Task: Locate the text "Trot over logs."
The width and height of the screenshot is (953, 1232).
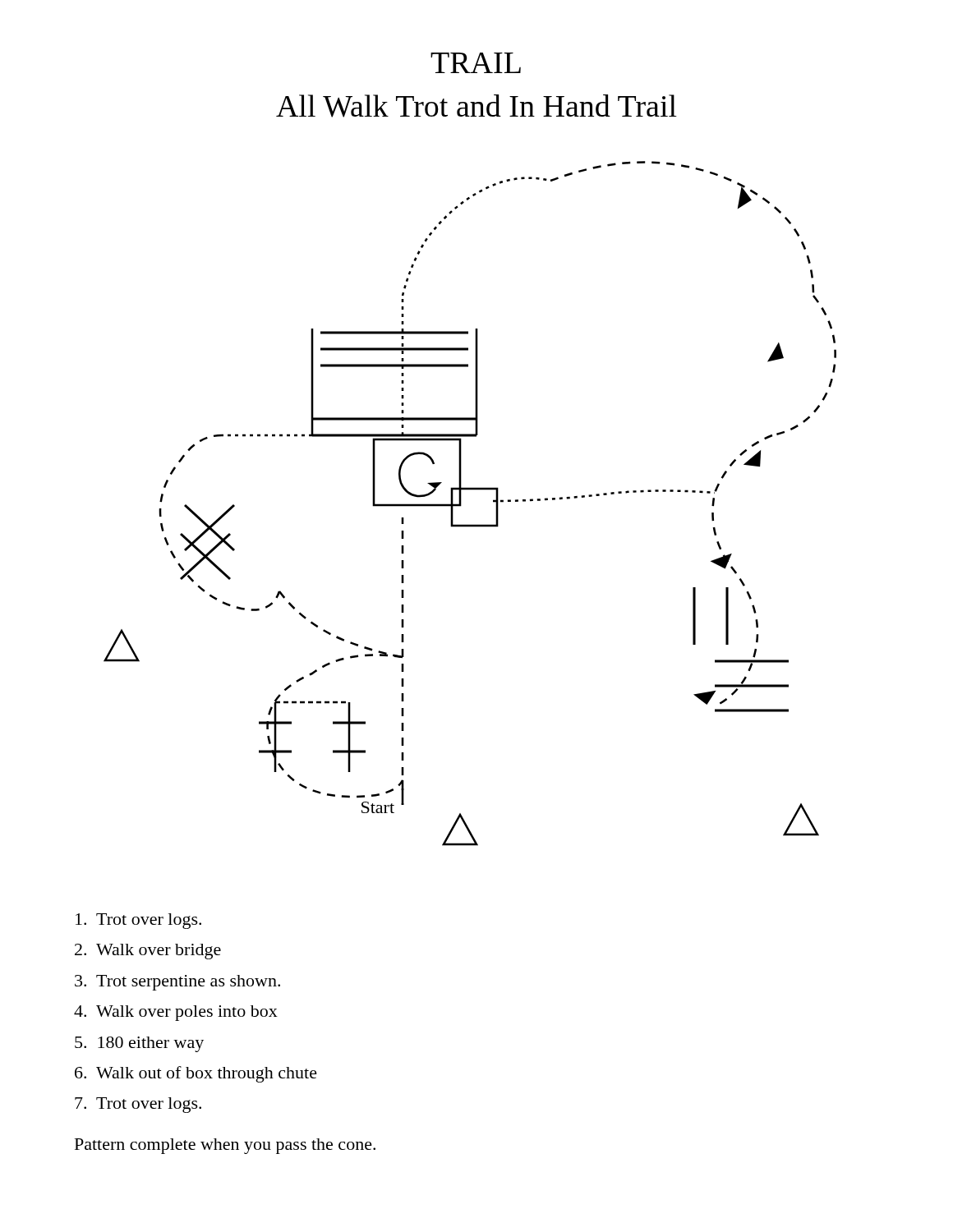Action: coord(138,919)
